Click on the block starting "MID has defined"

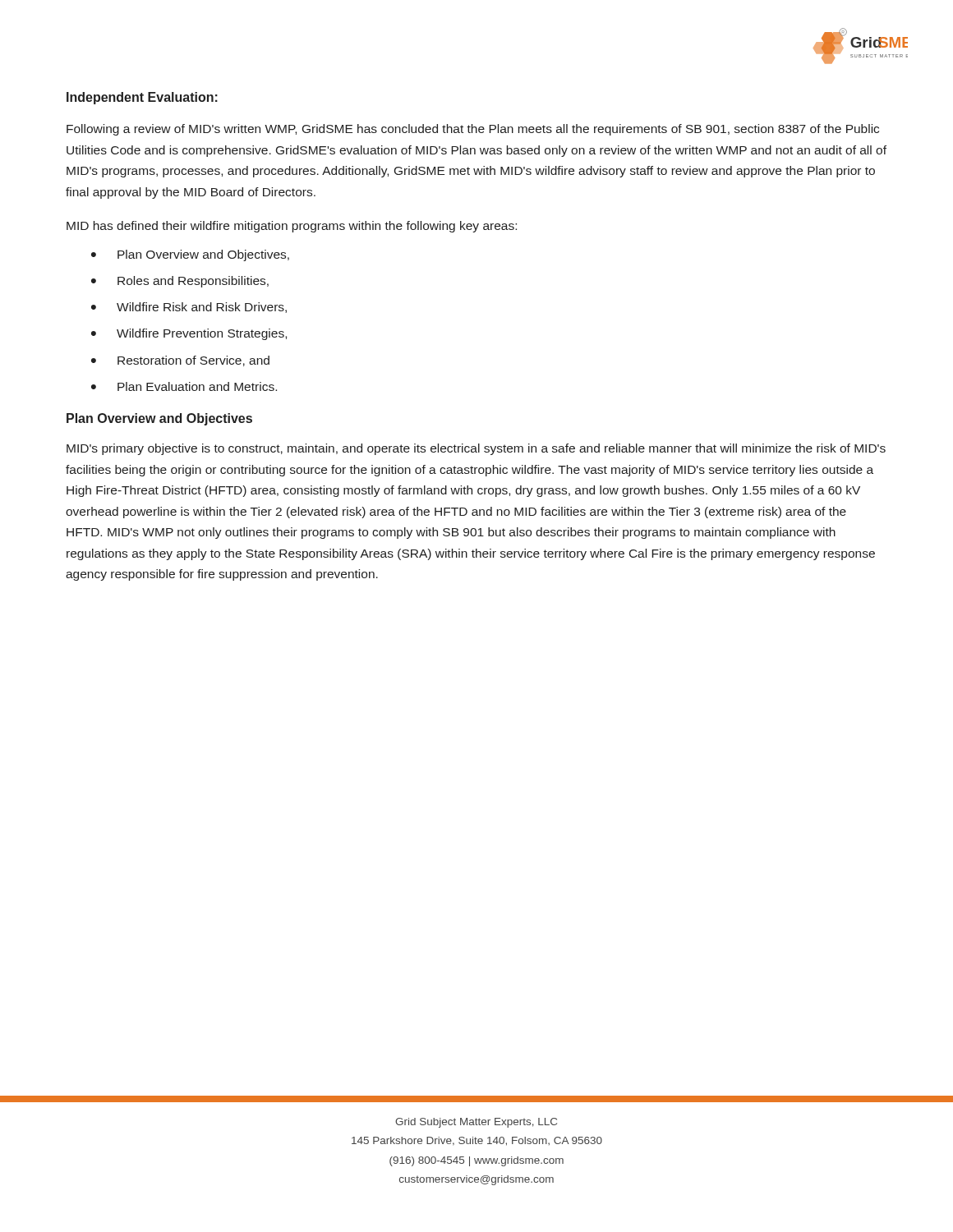(x=292, y=226)
